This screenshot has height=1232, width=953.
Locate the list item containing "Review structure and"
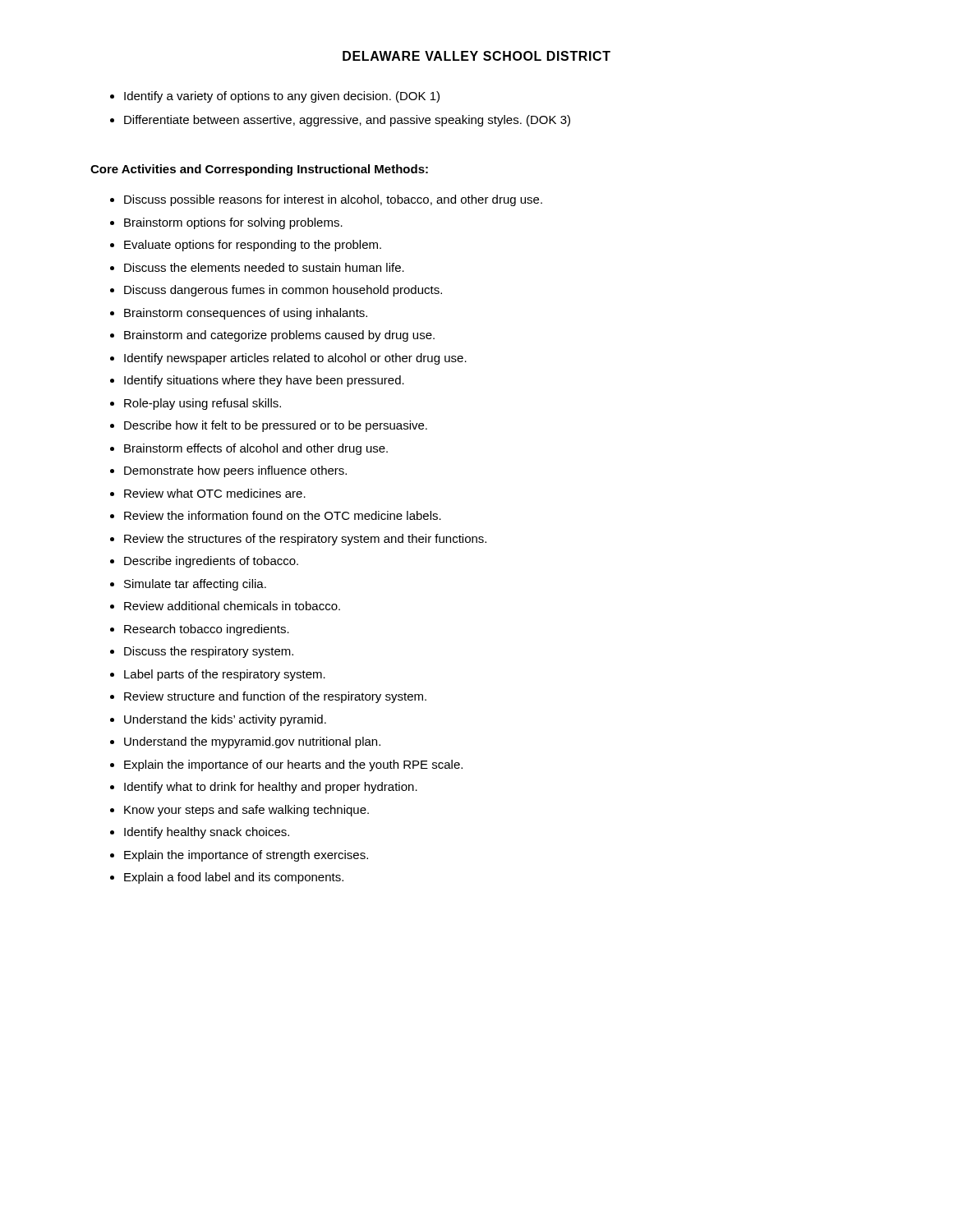[275, 697]
